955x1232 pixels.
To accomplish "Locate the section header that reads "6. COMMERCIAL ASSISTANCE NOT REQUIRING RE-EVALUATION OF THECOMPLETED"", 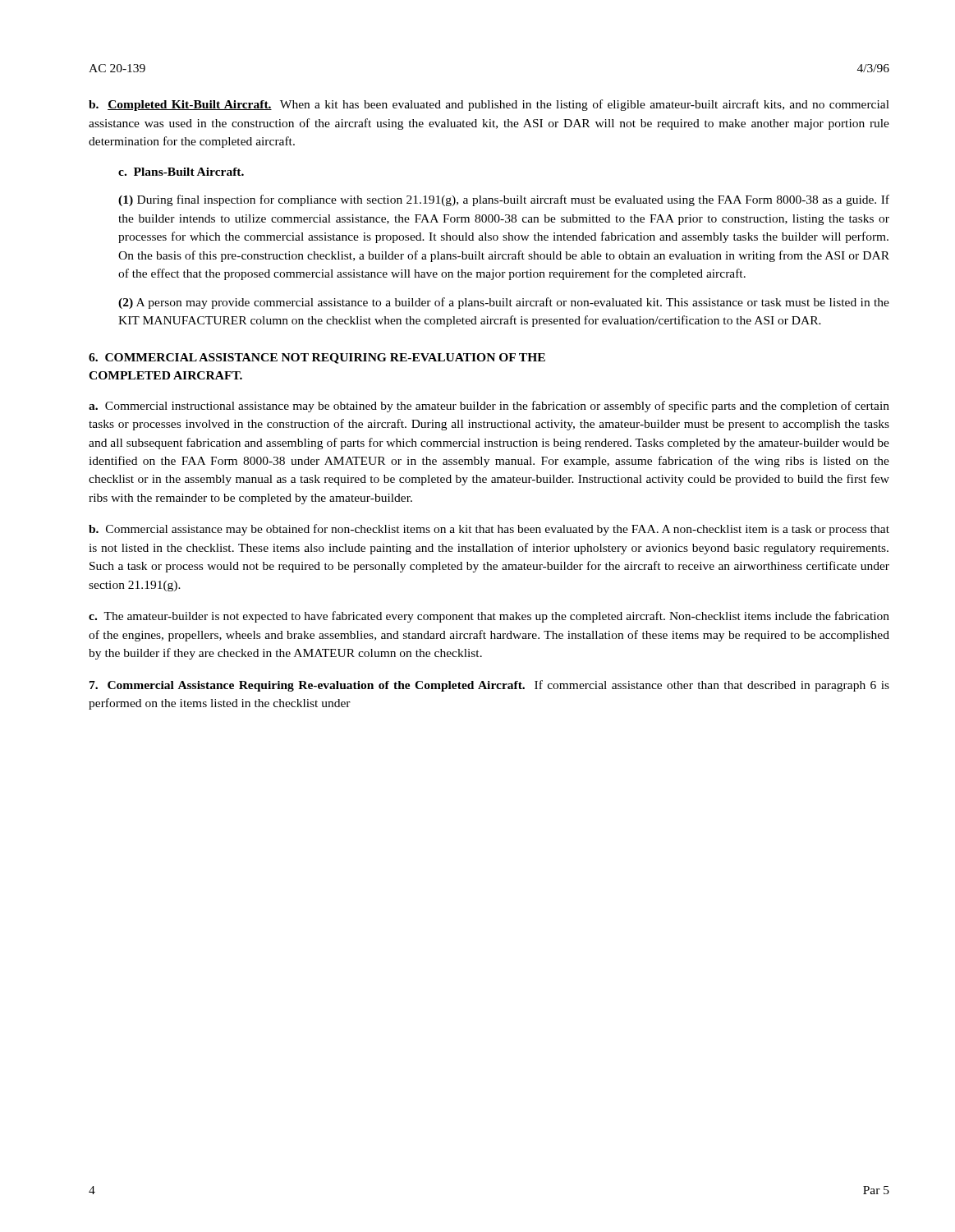I will pos(489,366).
